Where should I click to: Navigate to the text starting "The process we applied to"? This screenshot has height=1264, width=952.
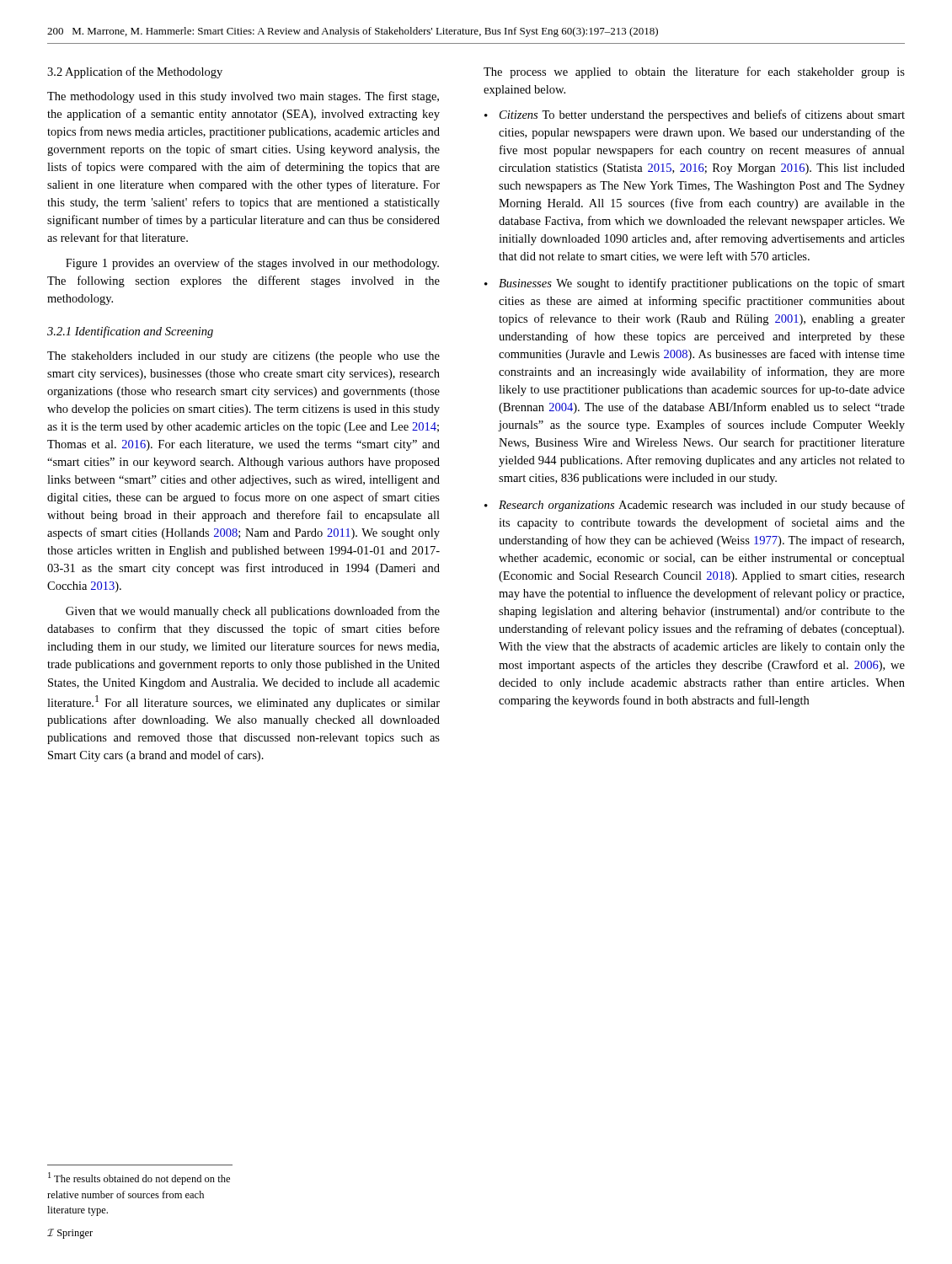(694, 81)
